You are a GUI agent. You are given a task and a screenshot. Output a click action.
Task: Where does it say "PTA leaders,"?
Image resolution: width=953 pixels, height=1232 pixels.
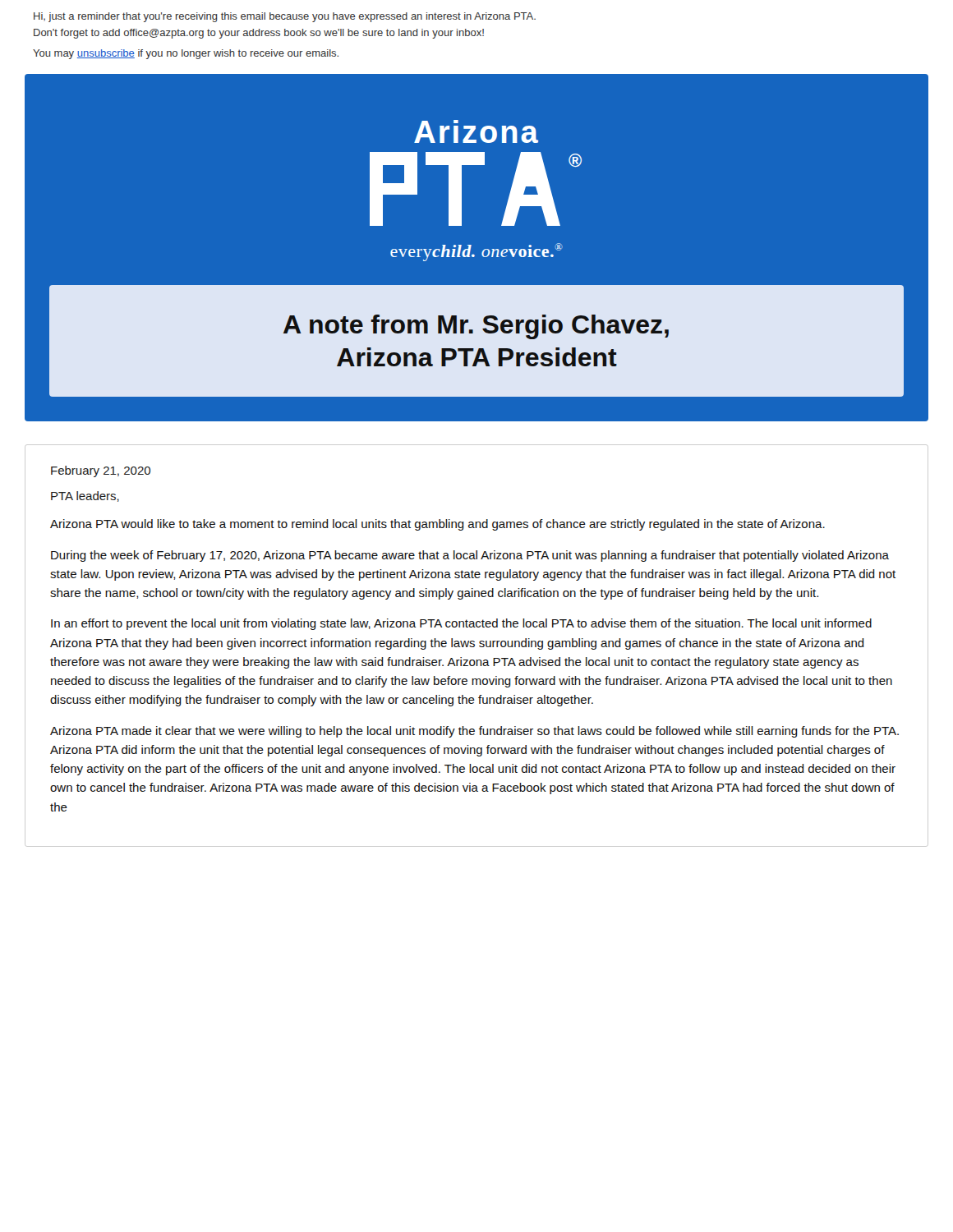(x=85, y=496)
